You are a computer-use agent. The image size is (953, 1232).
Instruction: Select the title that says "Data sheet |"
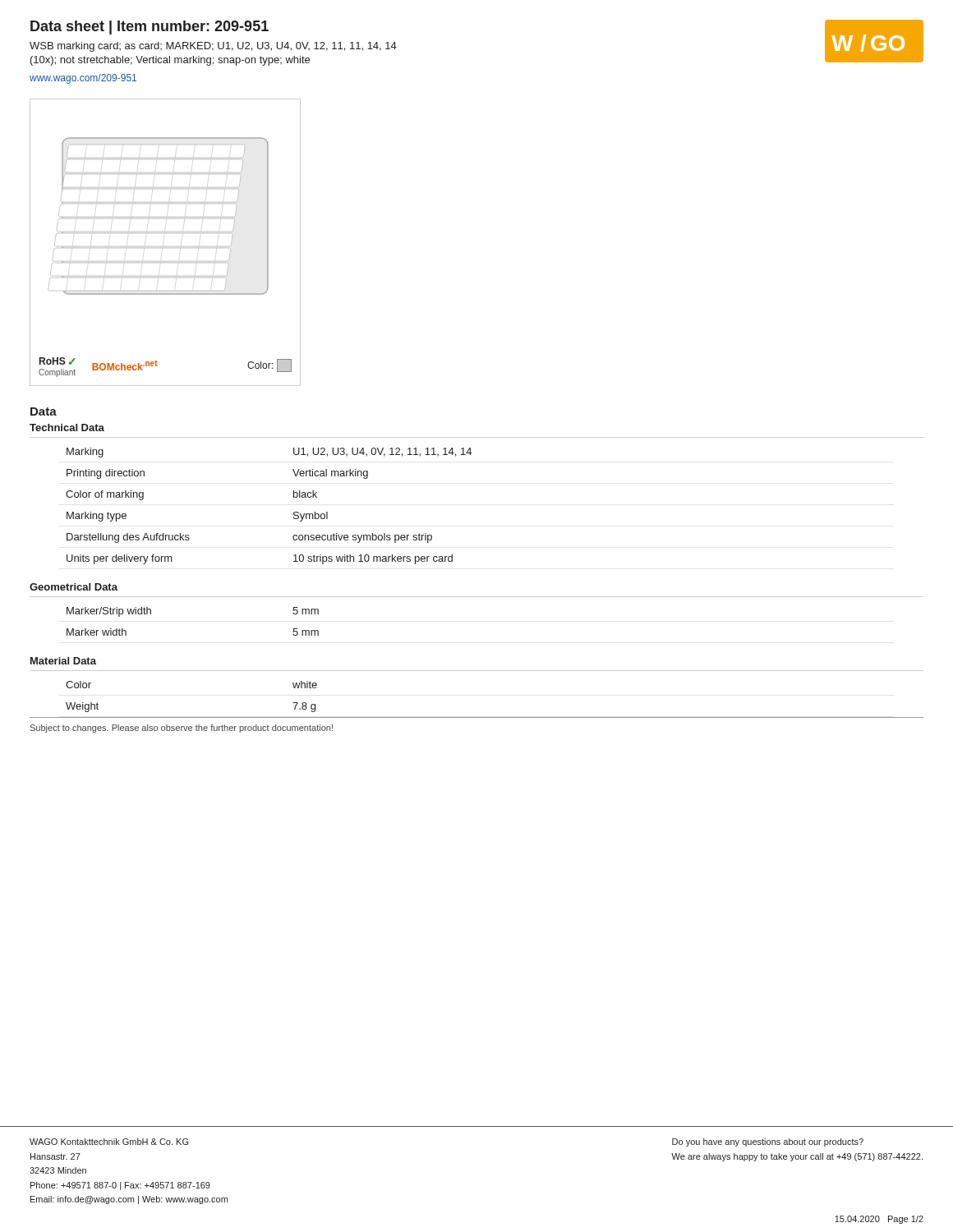pos(213,51)
